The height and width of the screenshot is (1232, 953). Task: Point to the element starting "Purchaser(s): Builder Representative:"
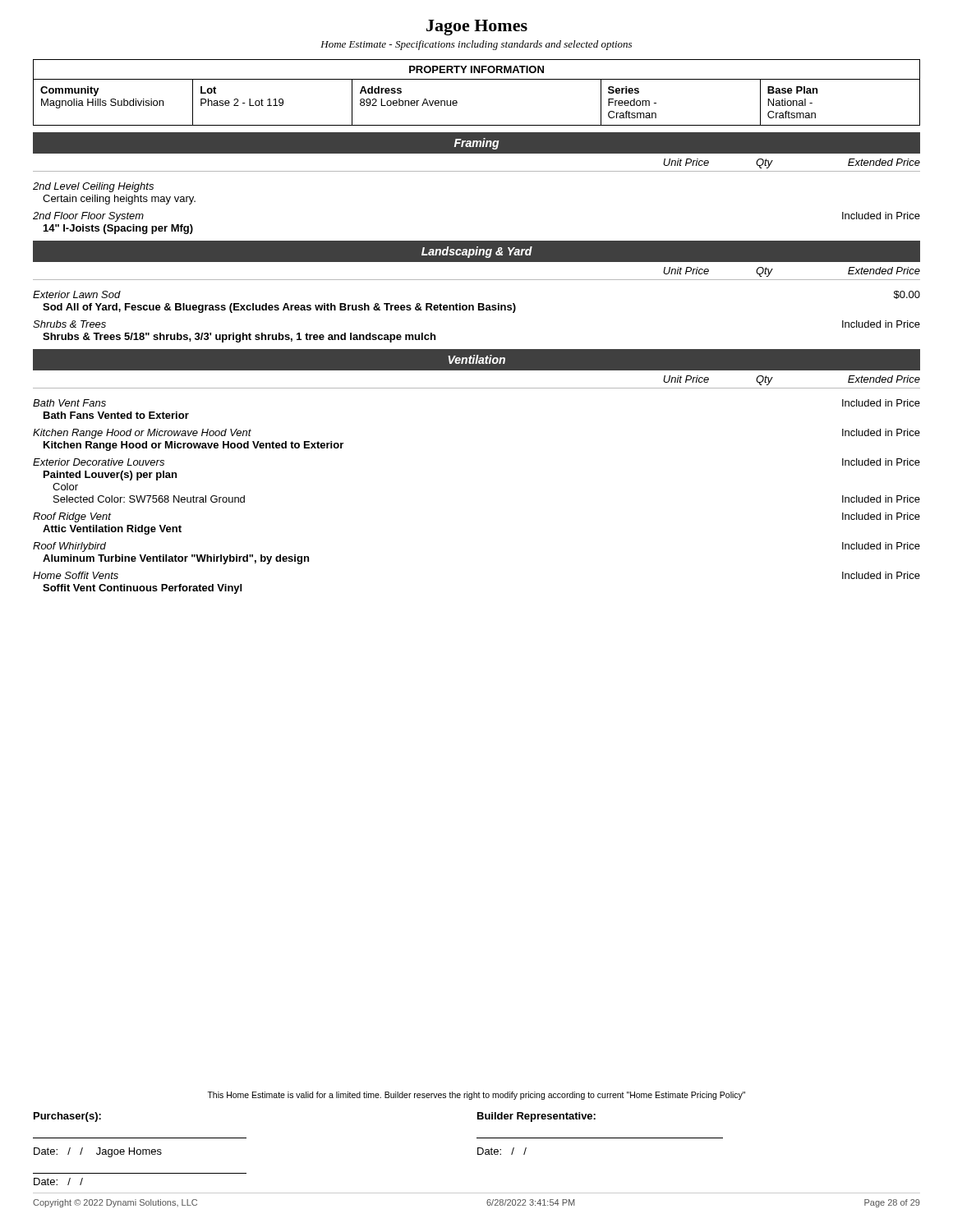pos(476,1116)
